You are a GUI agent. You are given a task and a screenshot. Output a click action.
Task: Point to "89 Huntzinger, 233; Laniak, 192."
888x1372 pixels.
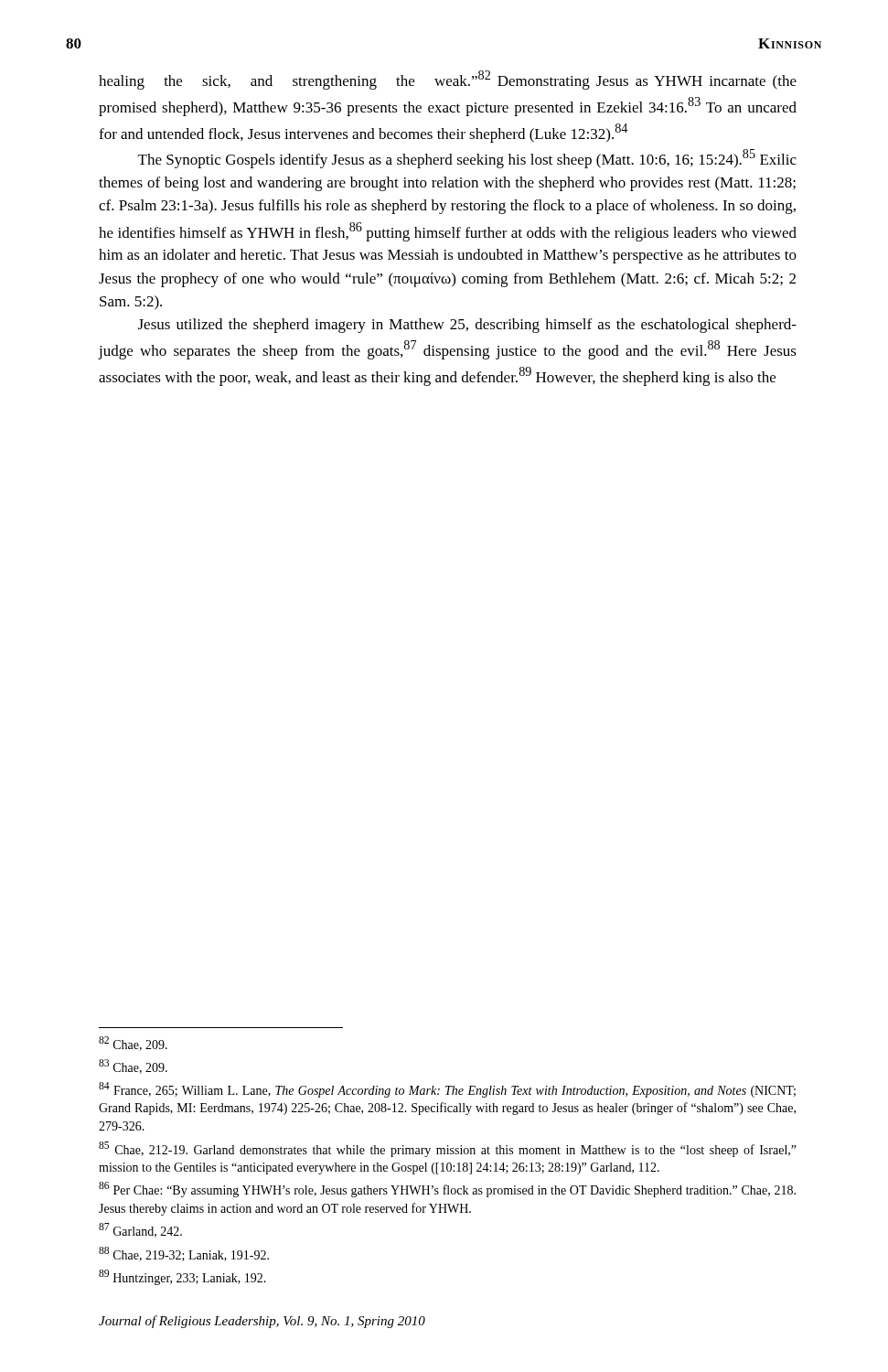(x=183, y=1276)
